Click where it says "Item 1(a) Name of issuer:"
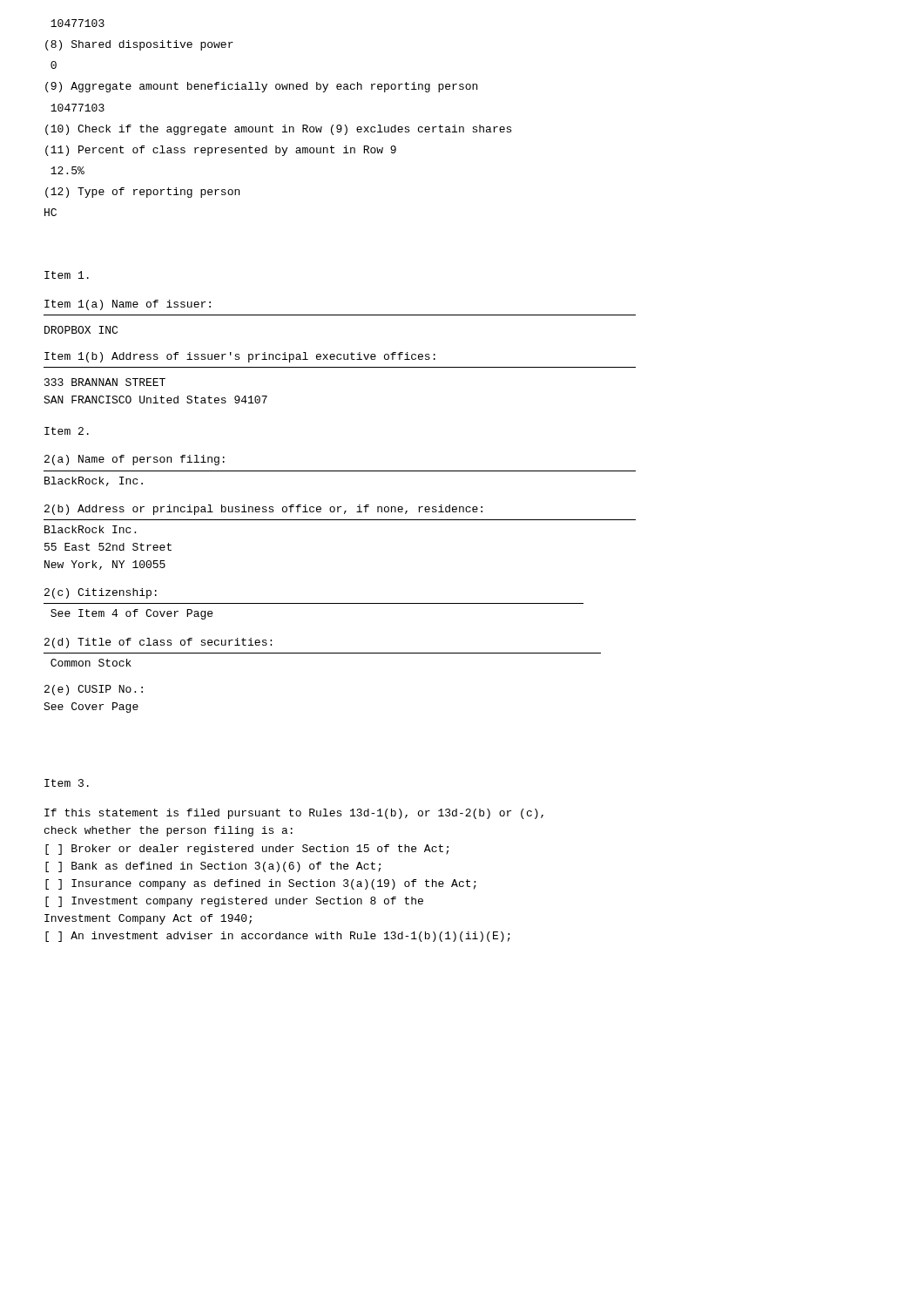Viewport: 924px width, 1307px height. click(x=462, y=306)
